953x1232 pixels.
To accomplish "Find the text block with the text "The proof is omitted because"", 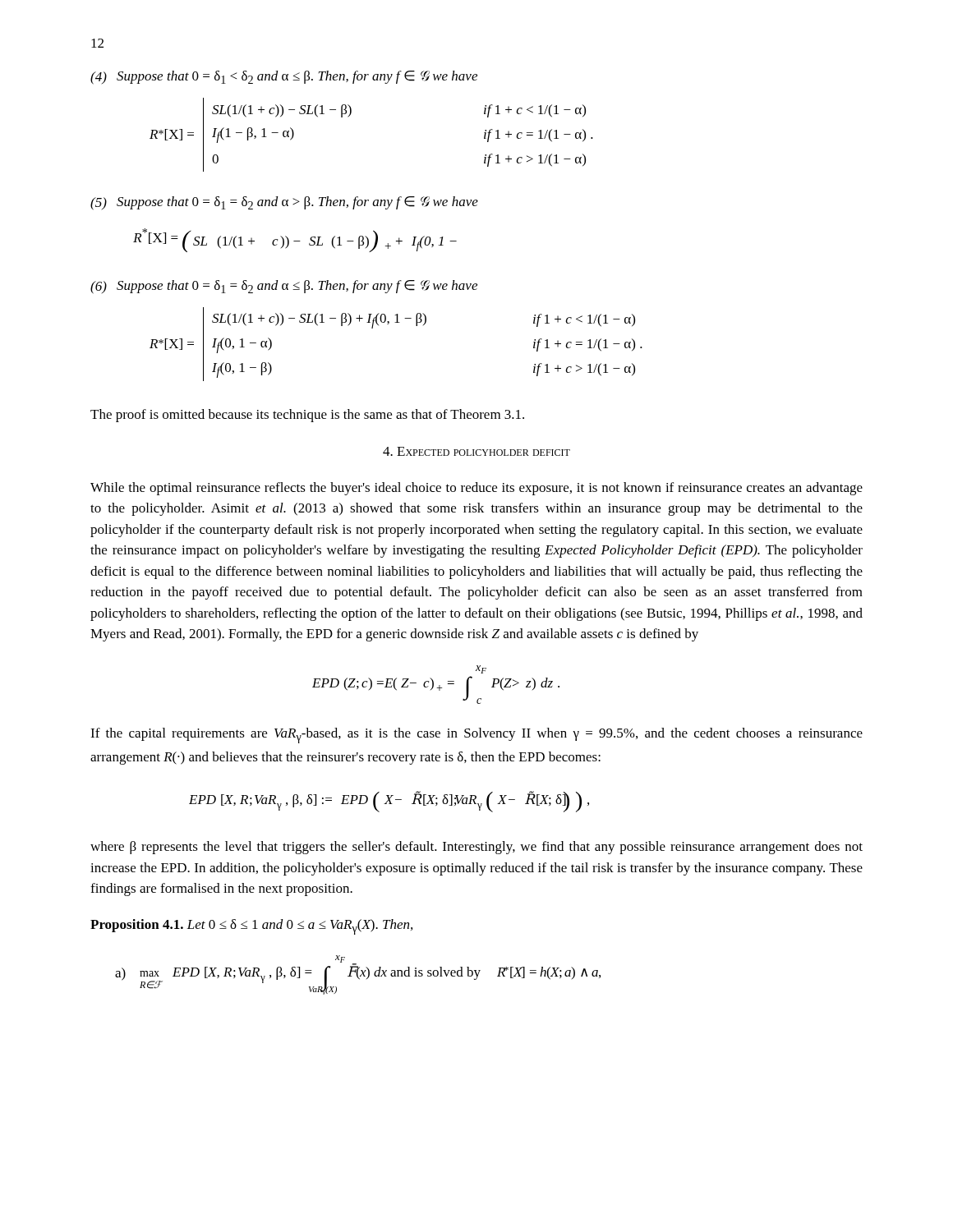I will point(308,414).
